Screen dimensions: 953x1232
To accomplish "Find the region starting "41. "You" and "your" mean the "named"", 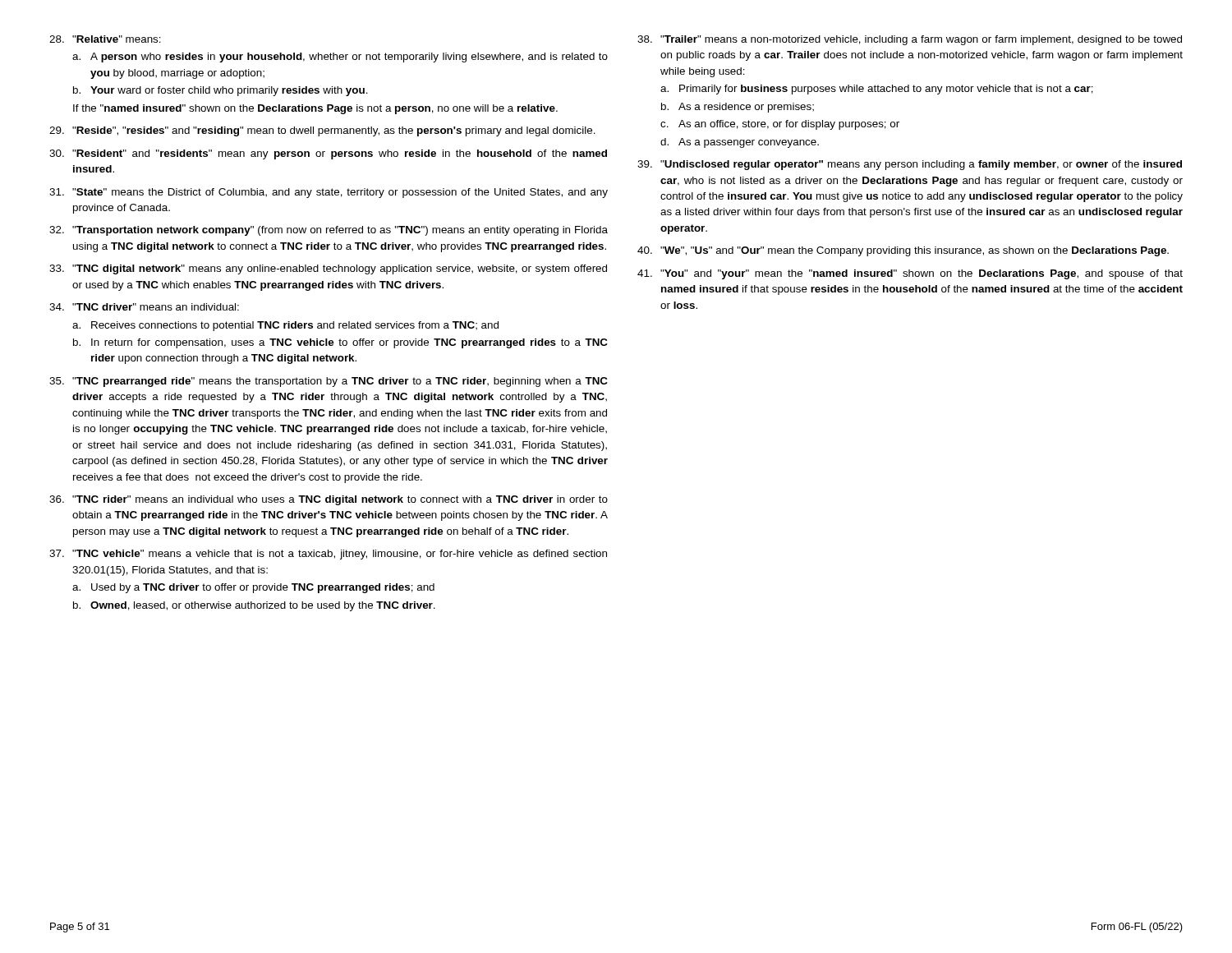I will 910,290.
